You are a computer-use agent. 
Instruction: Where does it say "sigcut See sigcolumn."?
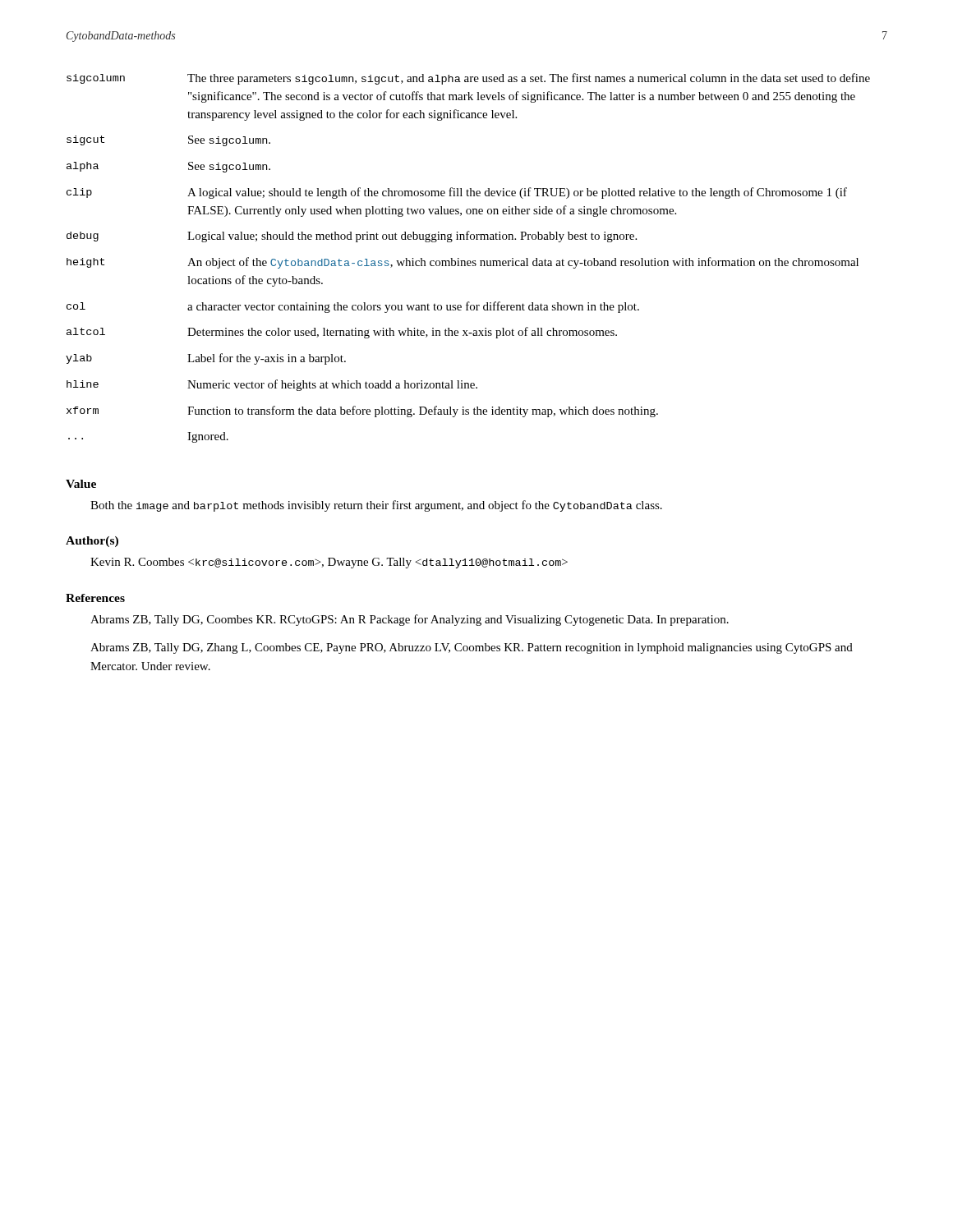click(81, 141)
